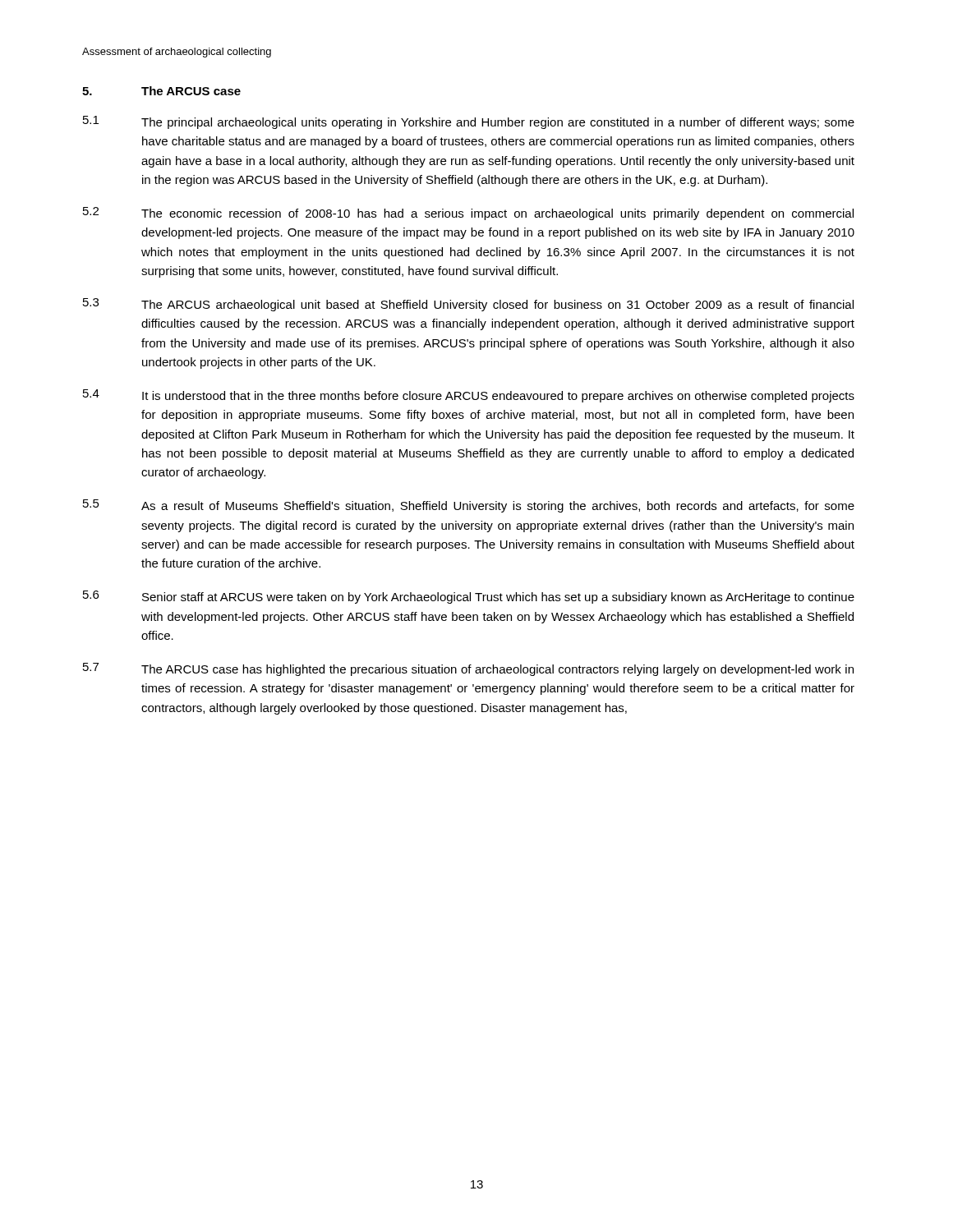Find the block on this page that starts "1 The principal archaeological units operating"
The height and width of the screenshot is (1232, 953).
(x=468, y=151)
